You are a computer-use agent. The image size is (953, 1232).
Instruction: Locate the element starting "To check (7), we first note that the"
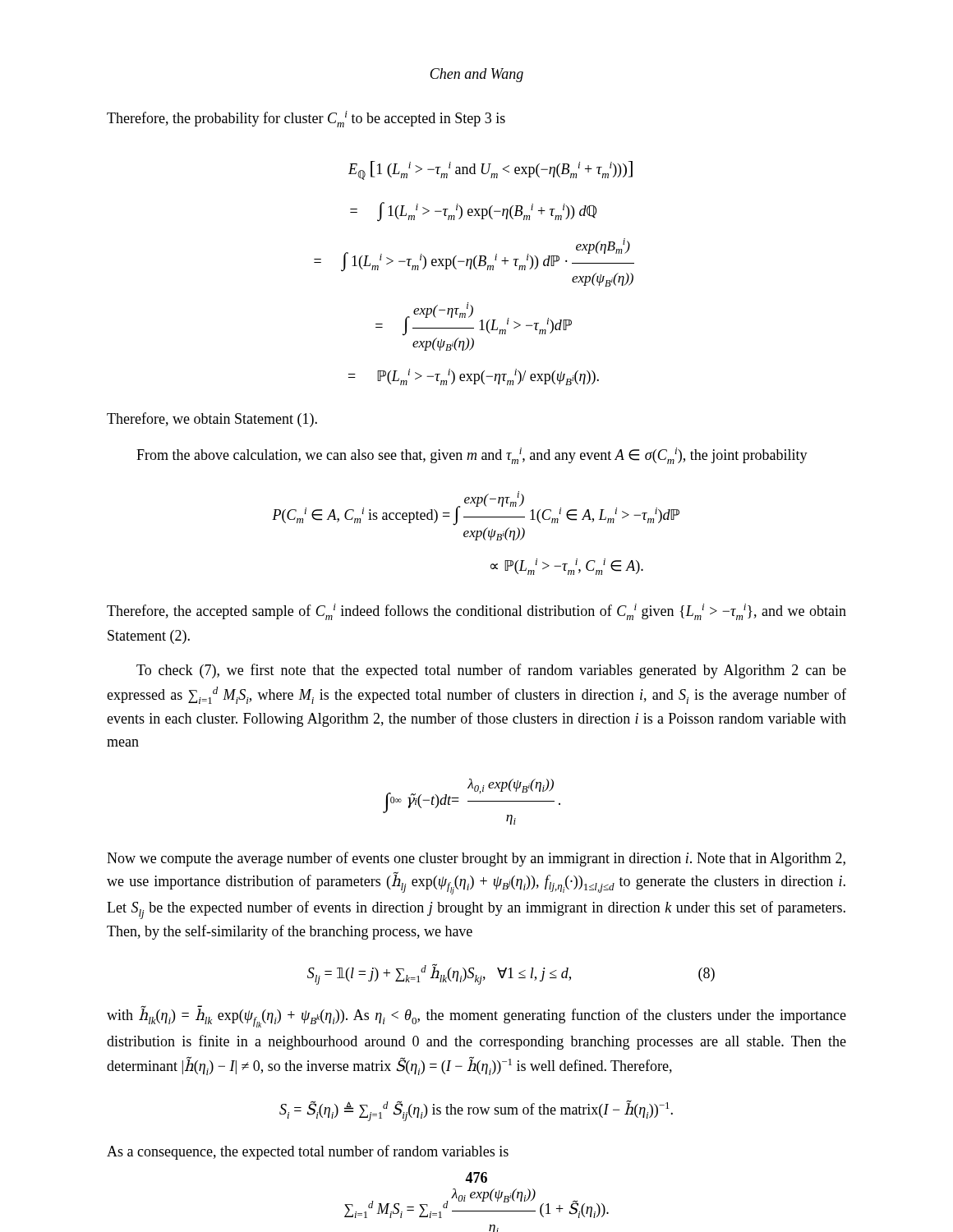coord(476,706)
